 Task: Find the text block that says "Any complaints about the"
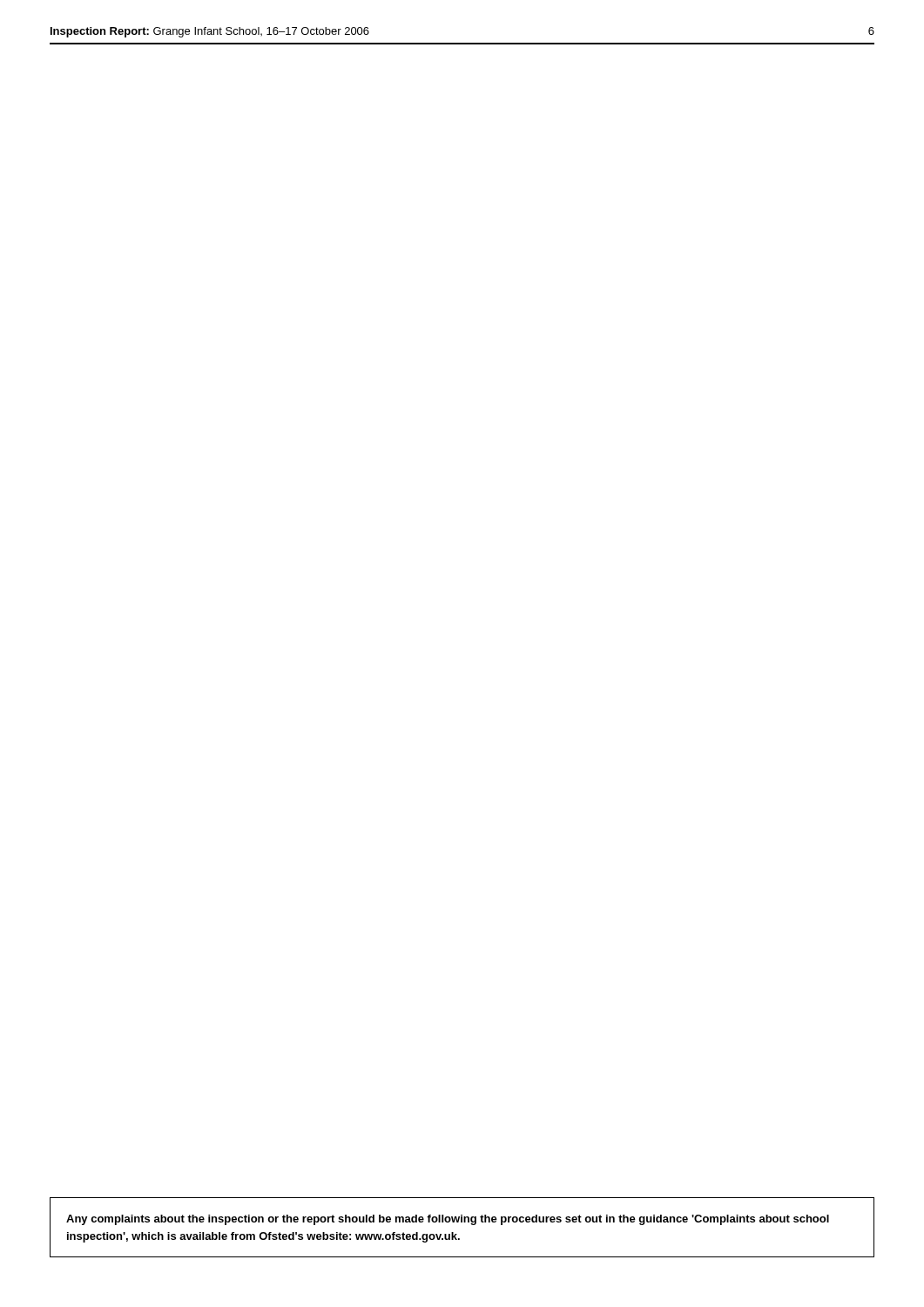462,1227
